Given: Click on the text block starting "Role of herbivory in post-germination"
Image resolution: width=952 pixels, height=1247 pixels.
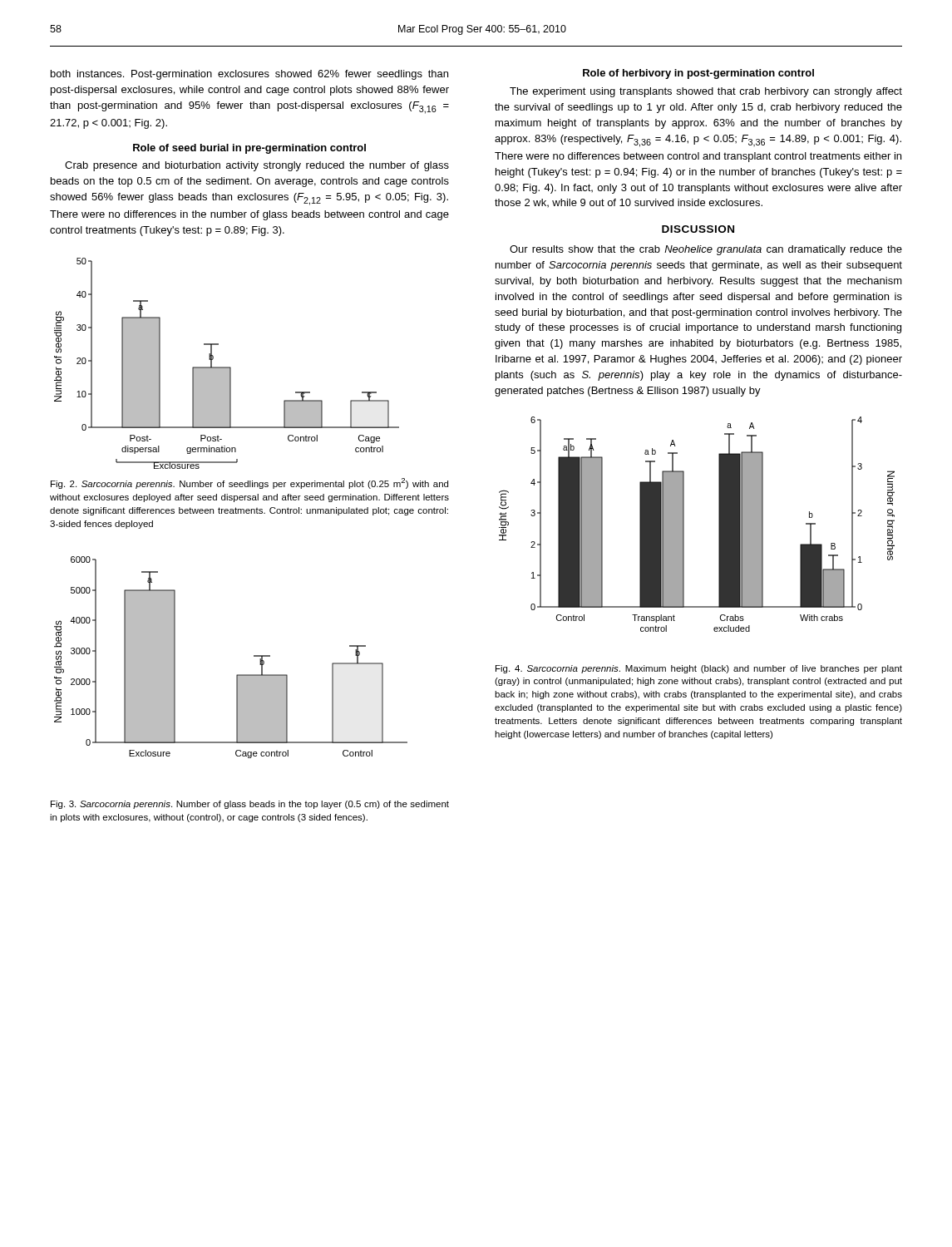Looking at the screenshot, I should click(698, 73).
